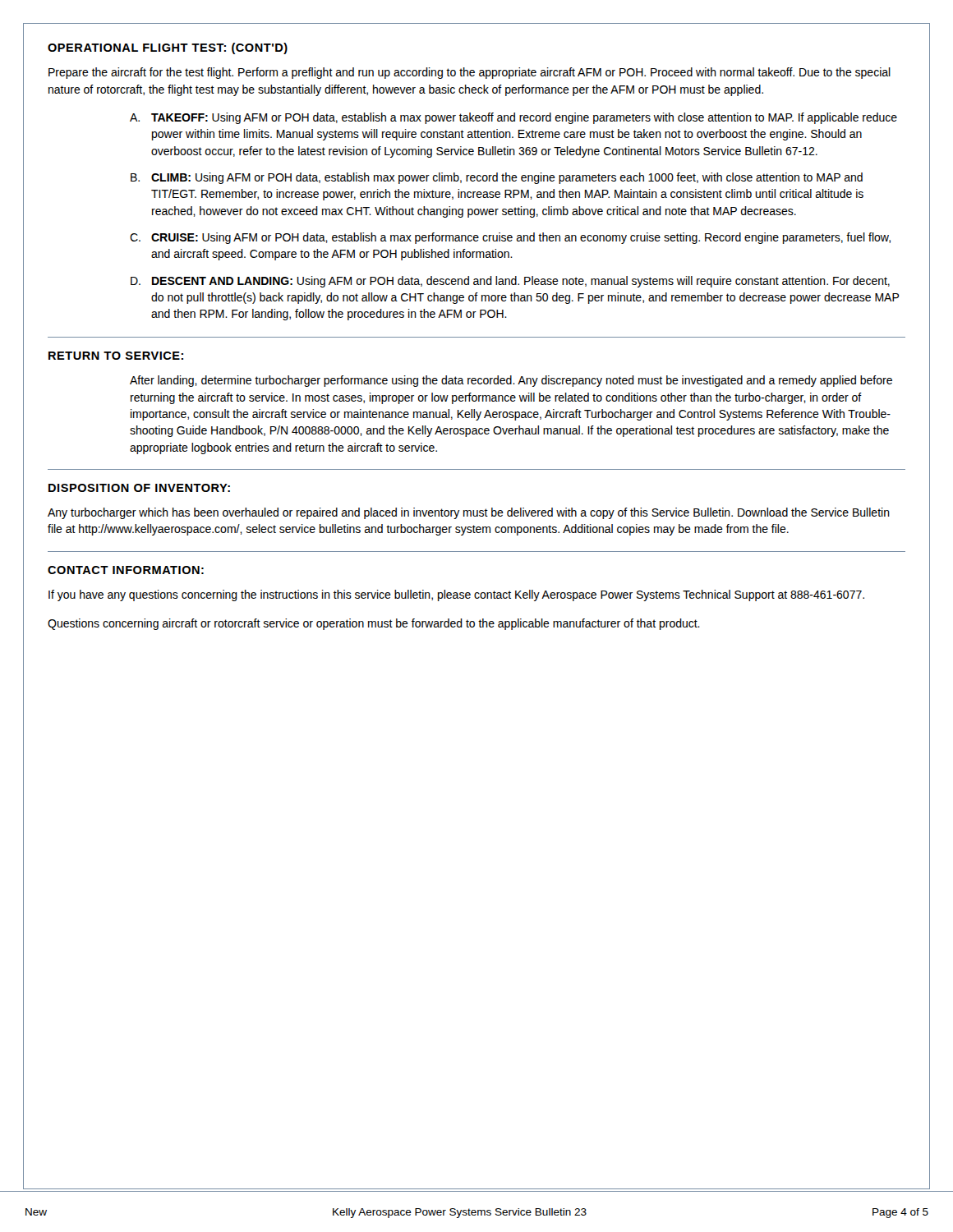Viewport: 953px width, 1232px height.
Task: Point to the block starting "B. CLIMB: Using AFM"
Action: pyautogui.click(x=518, y=194)
